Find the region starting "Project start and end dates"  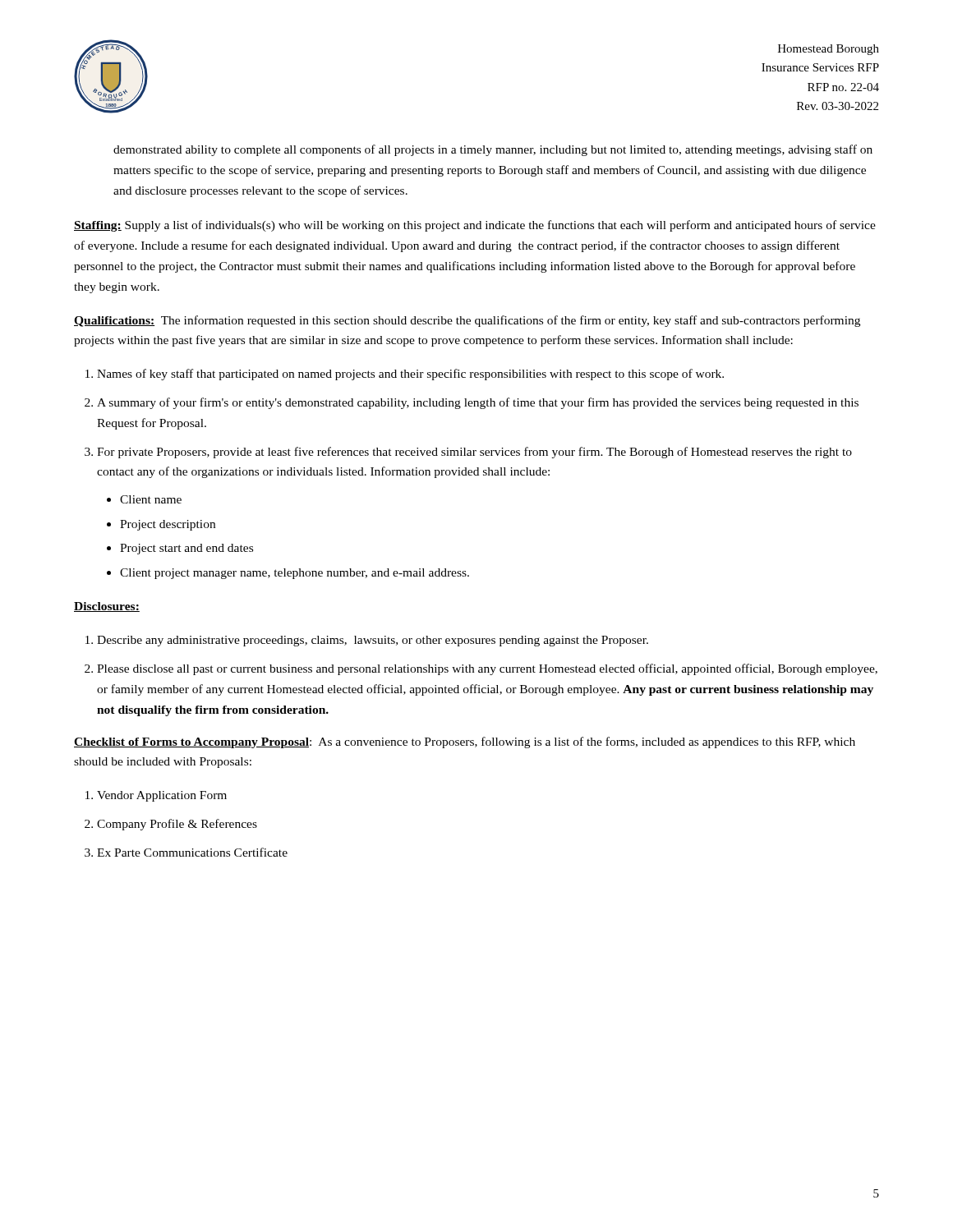point(187,548)
